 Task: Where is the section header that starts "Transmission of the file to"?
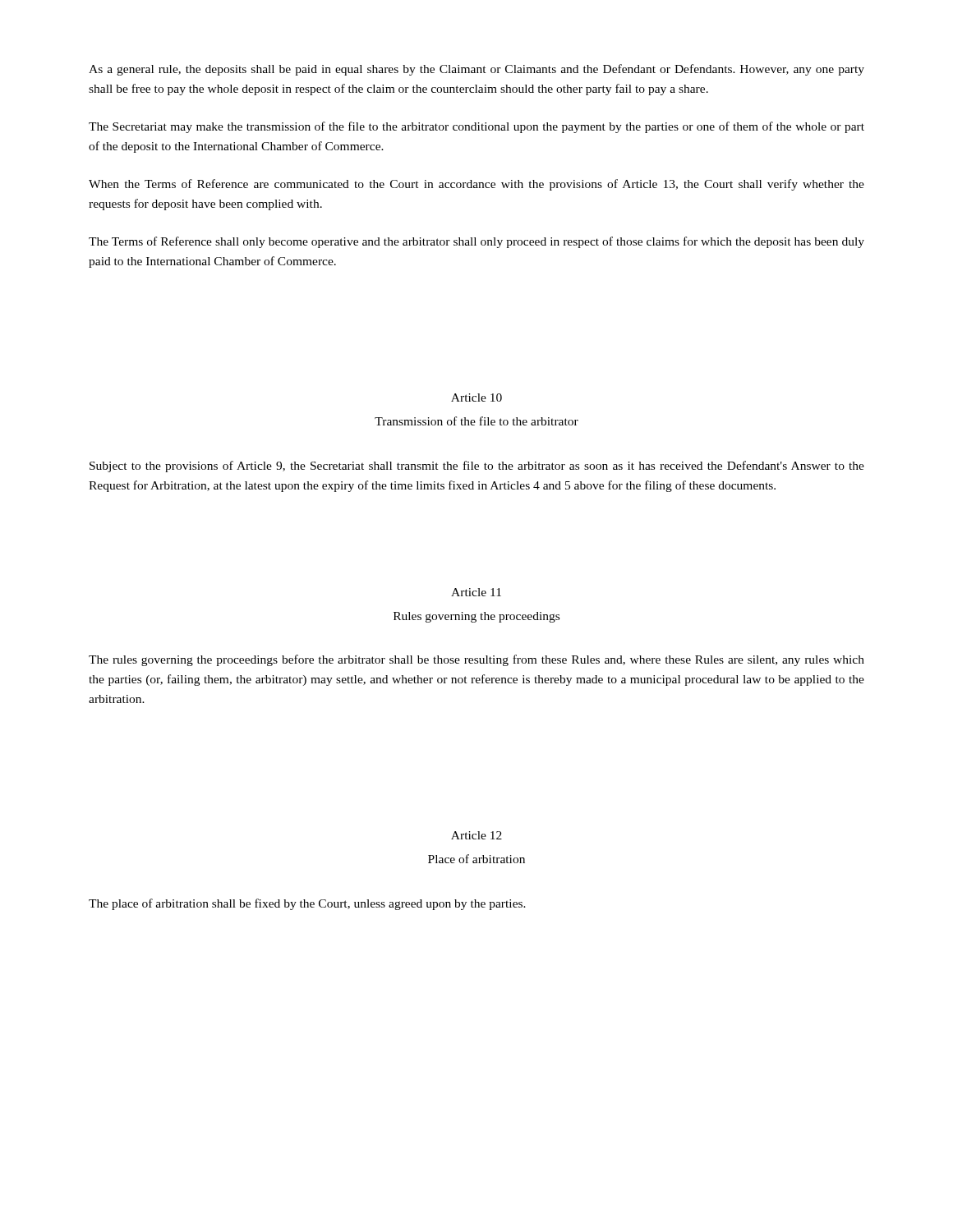click(476, 421)
